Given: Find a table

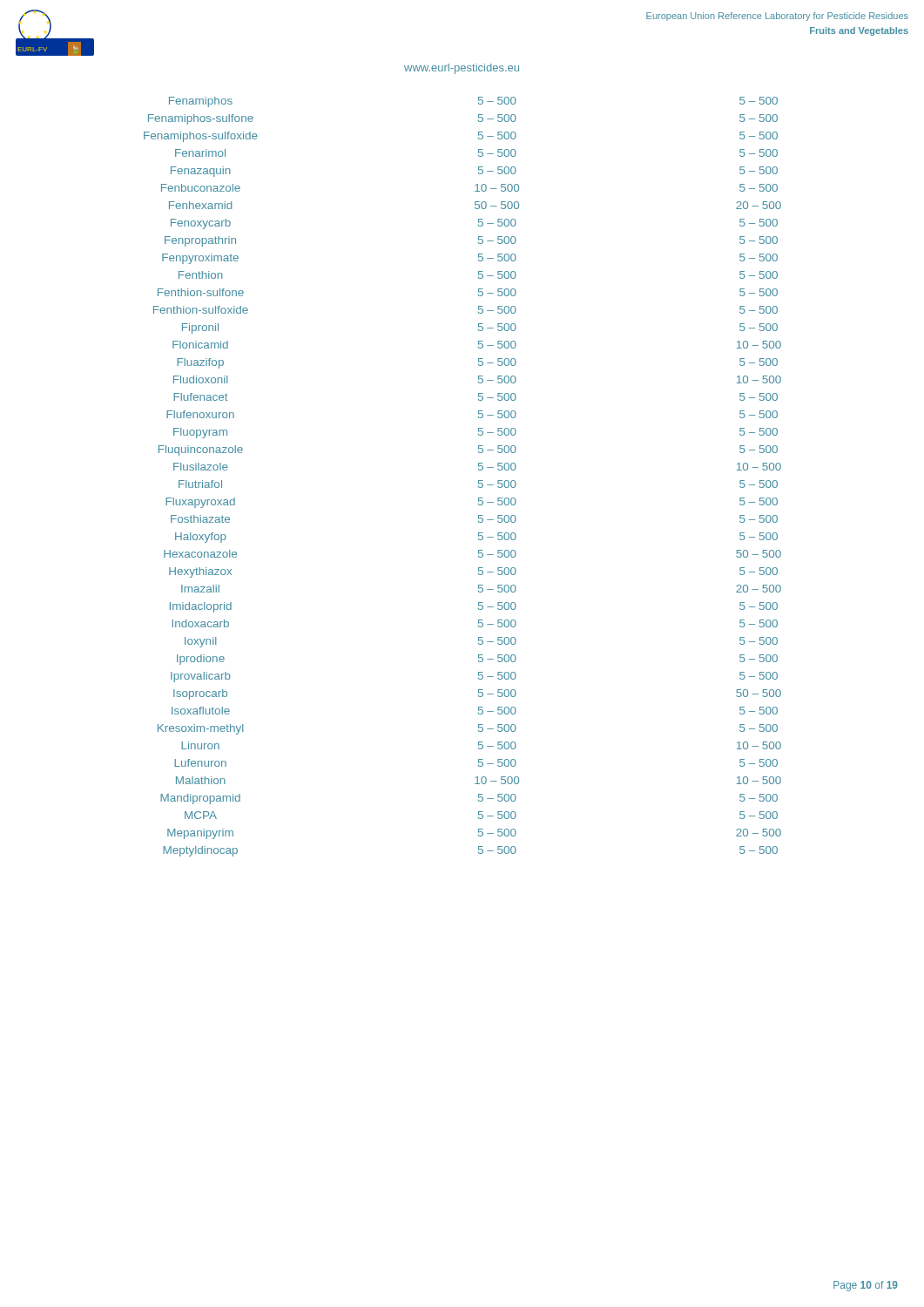Looking at the screenshot, I should tap(462, 475).
